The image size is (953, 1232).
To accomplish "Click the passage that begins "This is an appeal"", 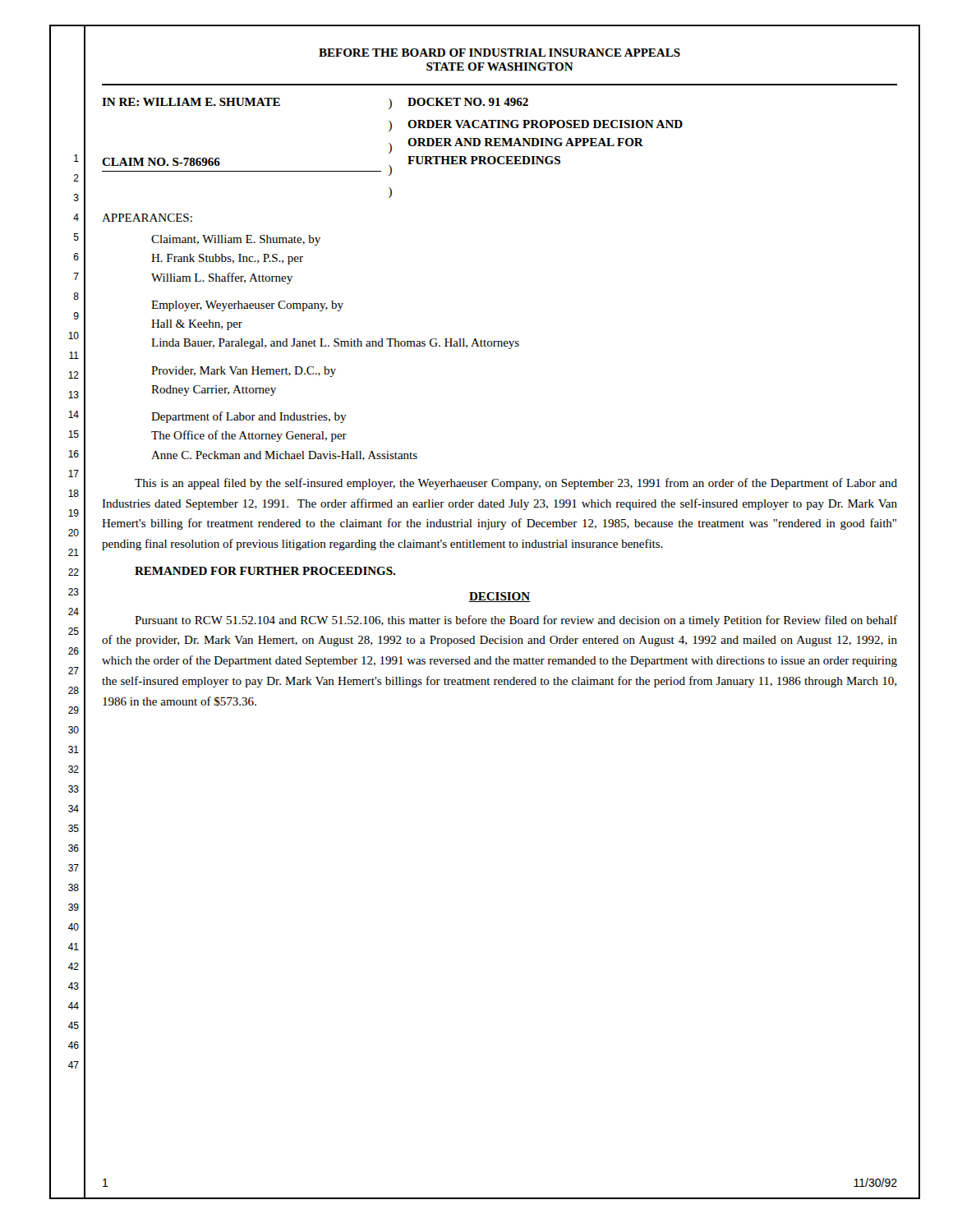I will coord(500,513).
